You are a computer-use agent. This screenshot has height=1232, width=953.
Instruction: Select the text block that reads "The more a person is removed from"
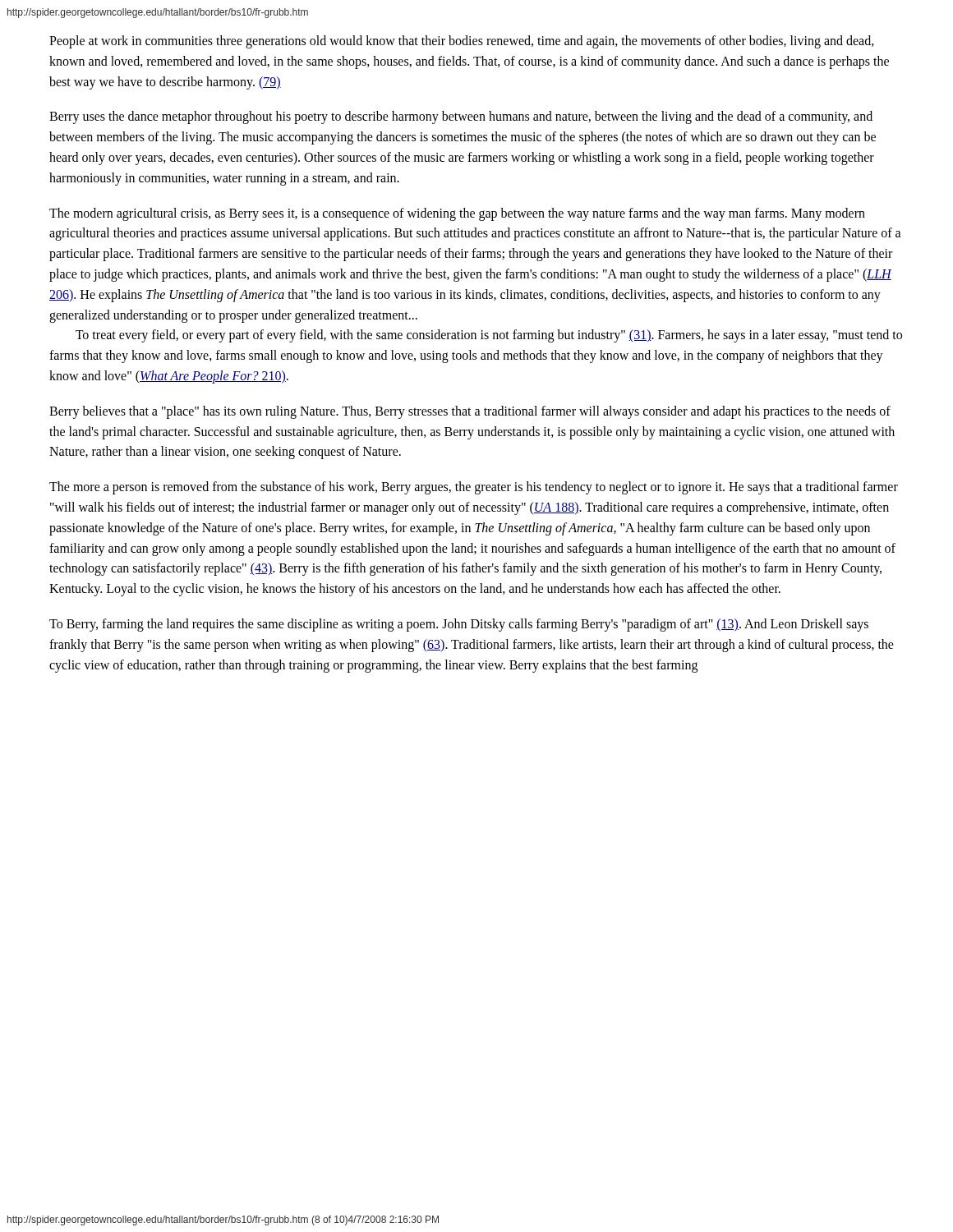473,538
